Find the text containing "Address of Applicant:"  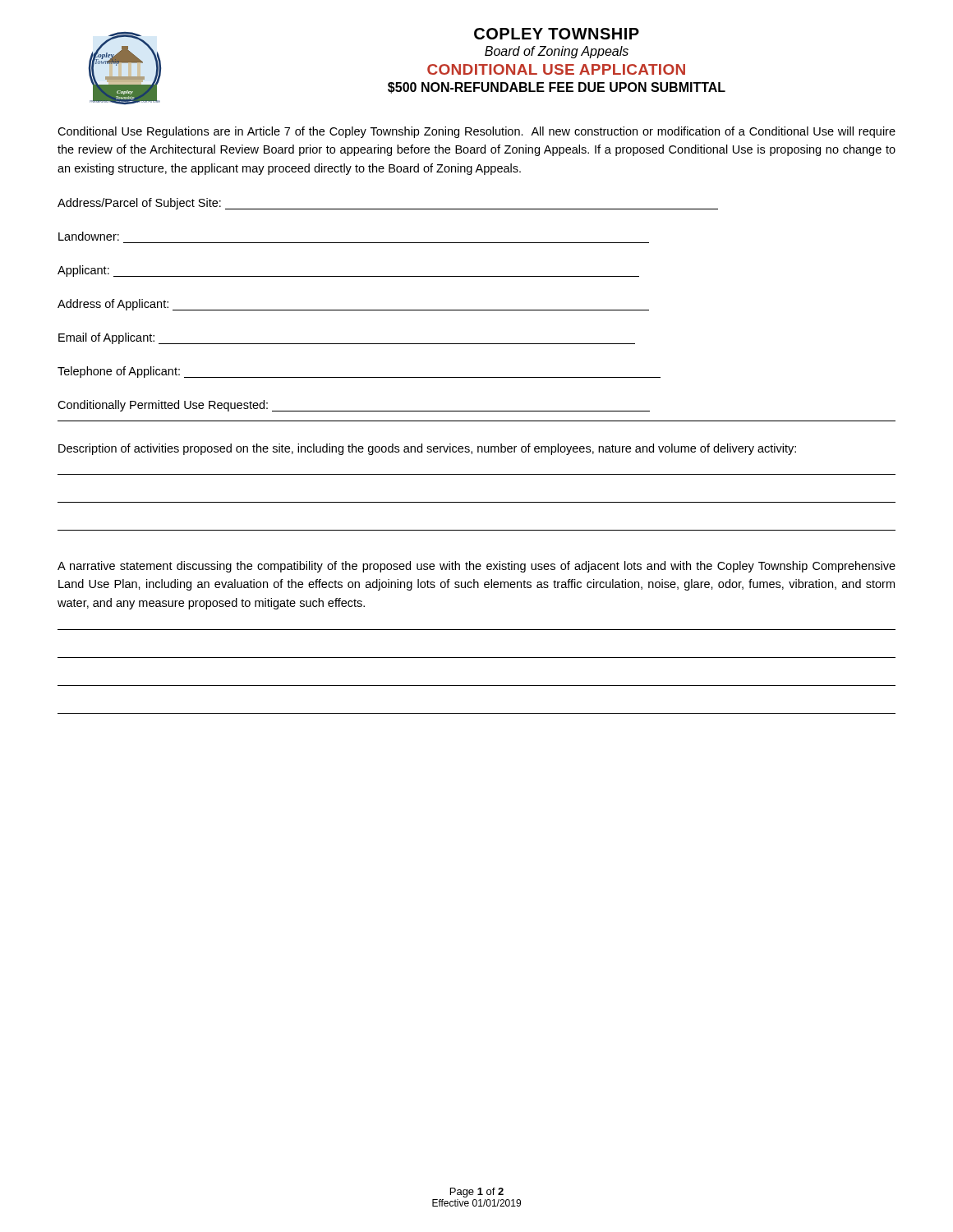pos(353,303)
